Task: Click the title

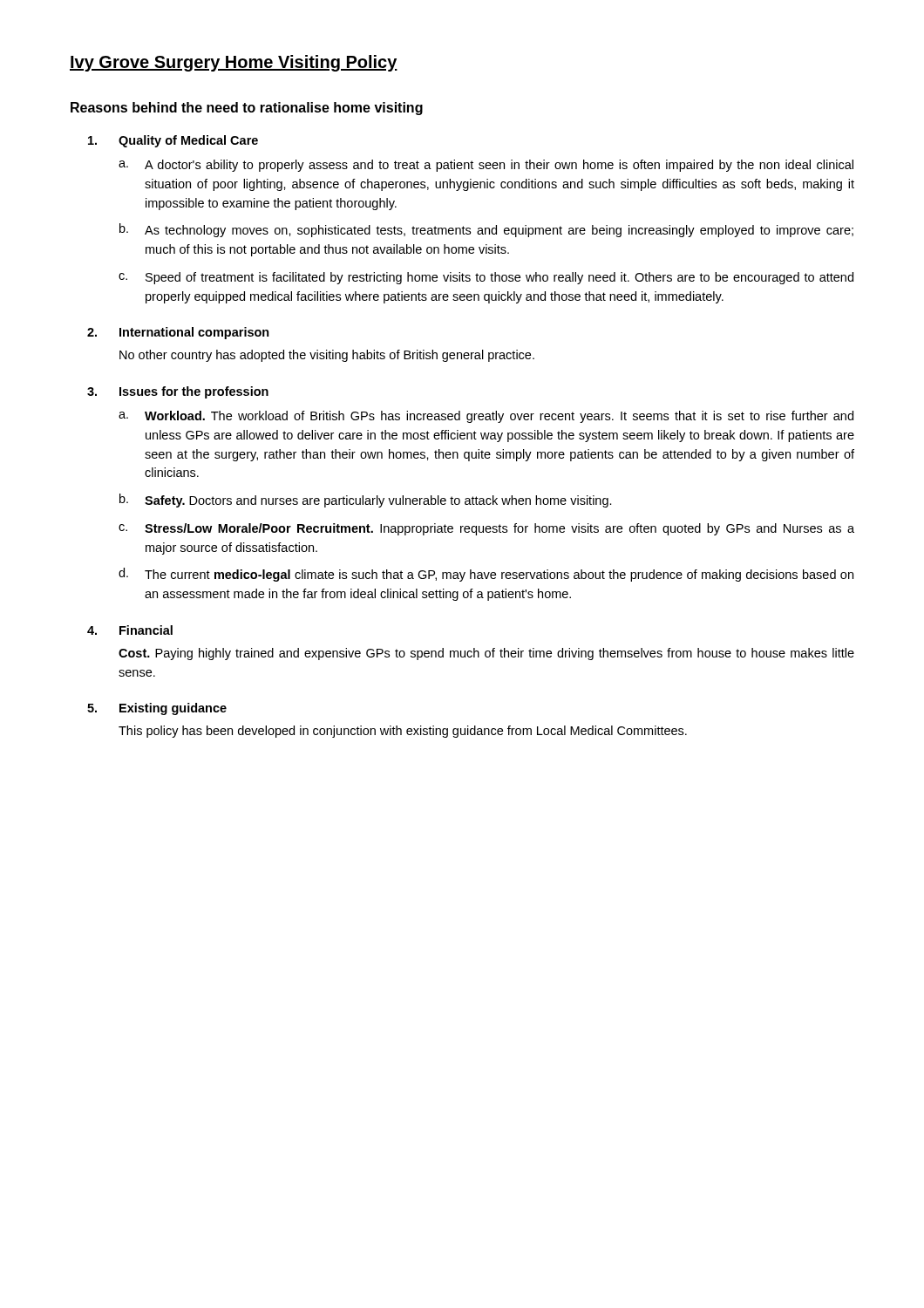Action: (233, 62)
